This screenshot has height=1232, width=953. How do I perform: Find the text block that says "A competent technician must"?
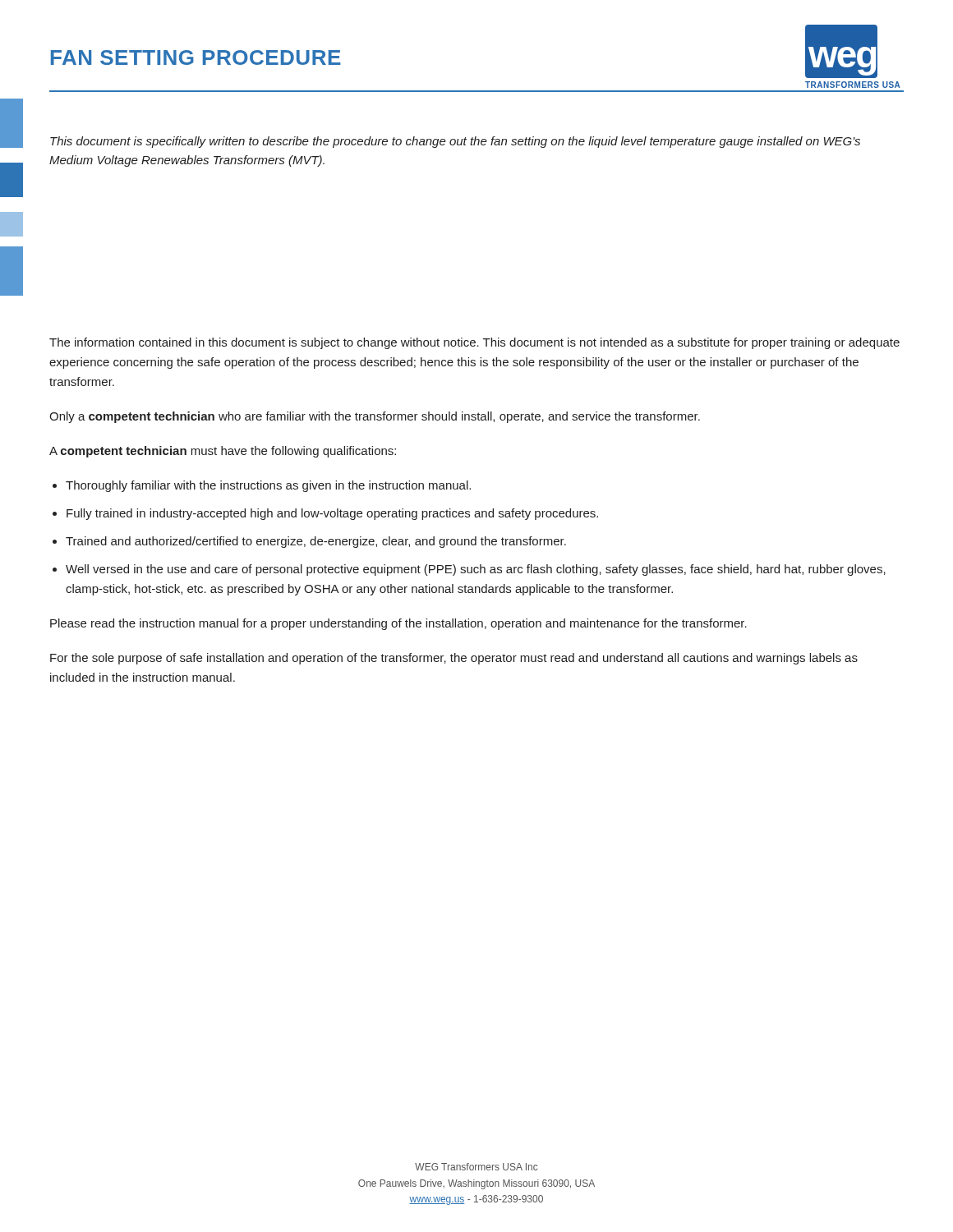click(223, 452)
